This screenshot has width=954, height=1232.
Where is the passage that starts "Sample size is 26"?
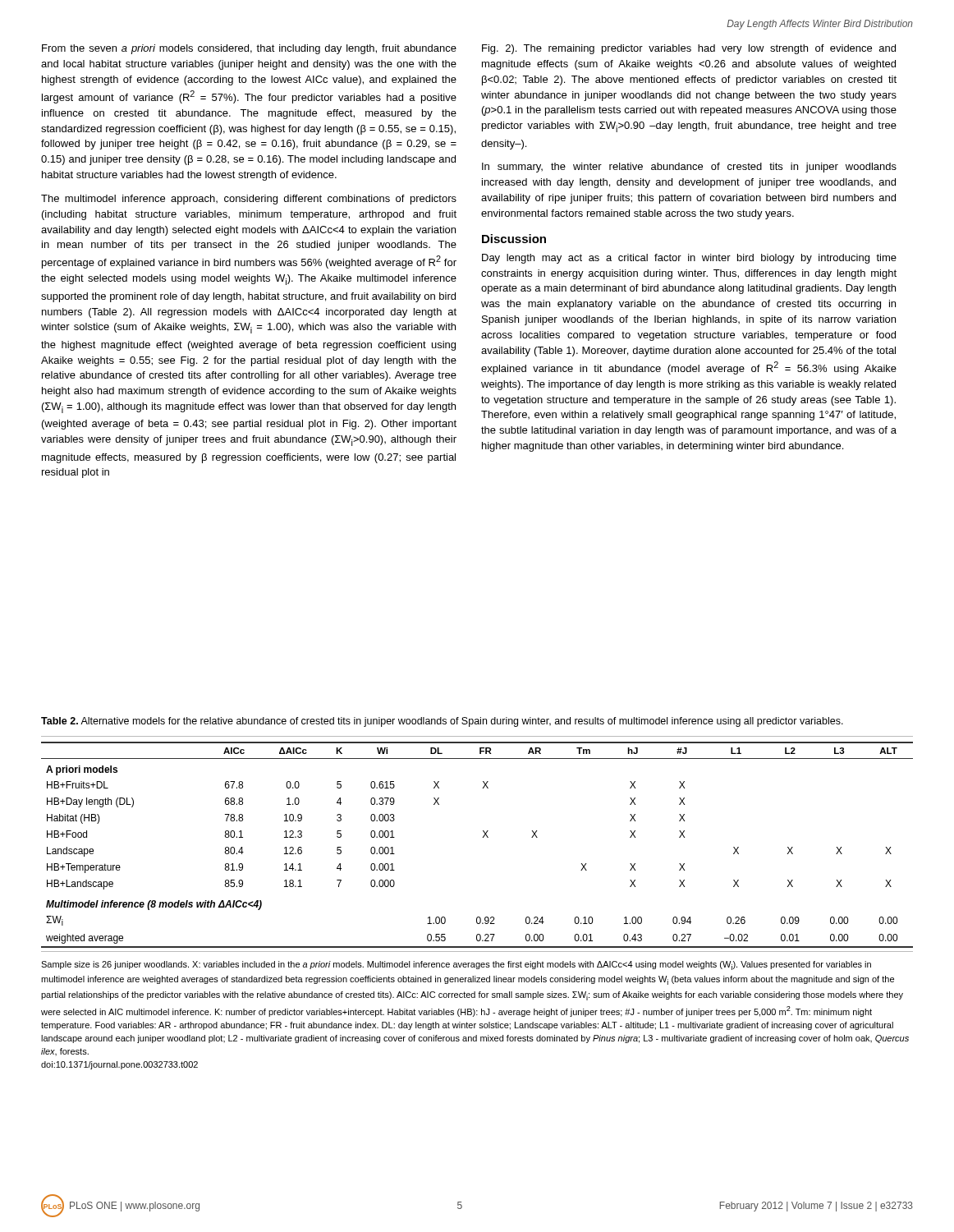475,1014
